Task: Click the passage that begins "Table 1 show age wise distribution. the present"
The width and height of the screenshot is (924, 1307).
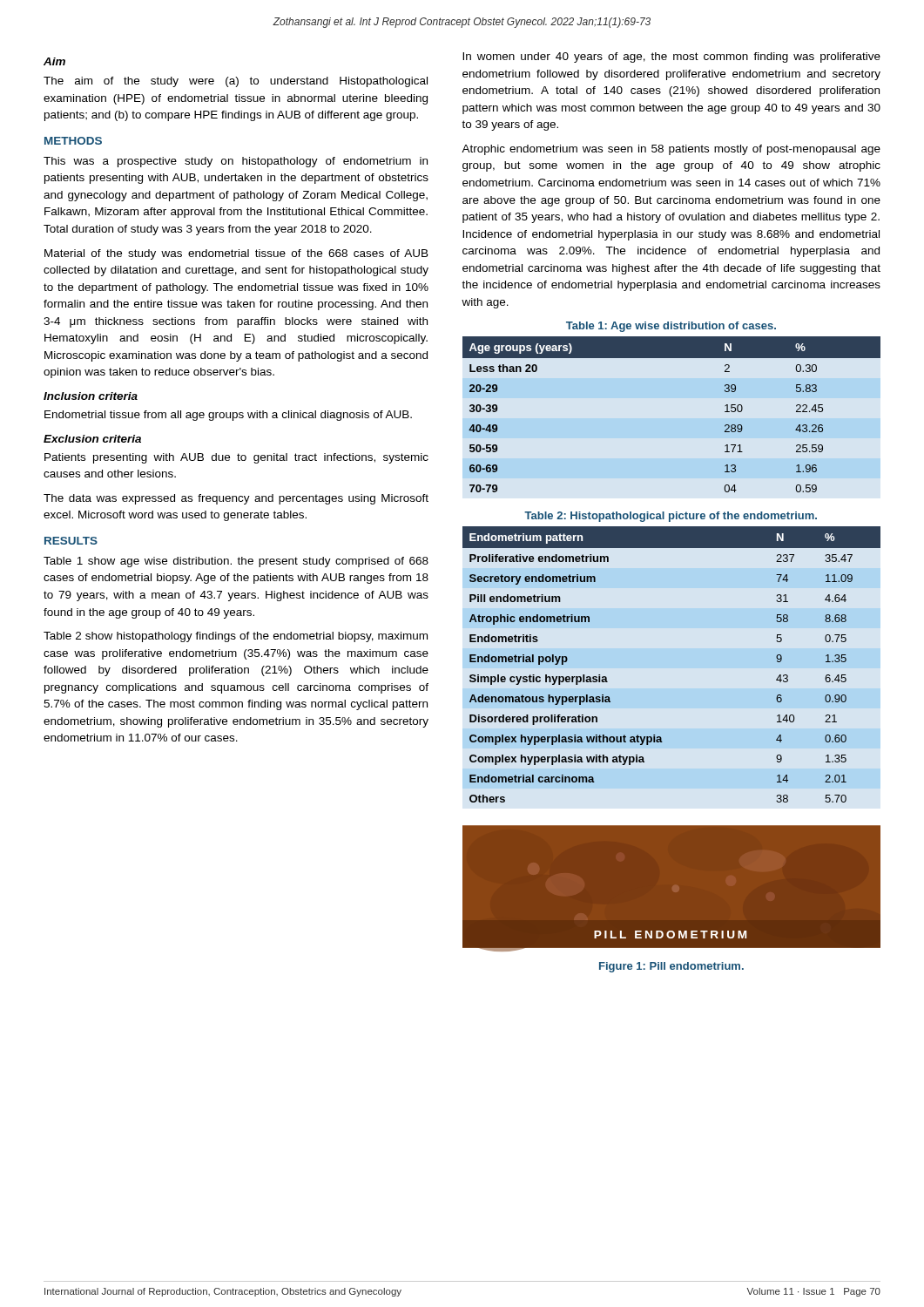Action: click(x=236, y=586)
